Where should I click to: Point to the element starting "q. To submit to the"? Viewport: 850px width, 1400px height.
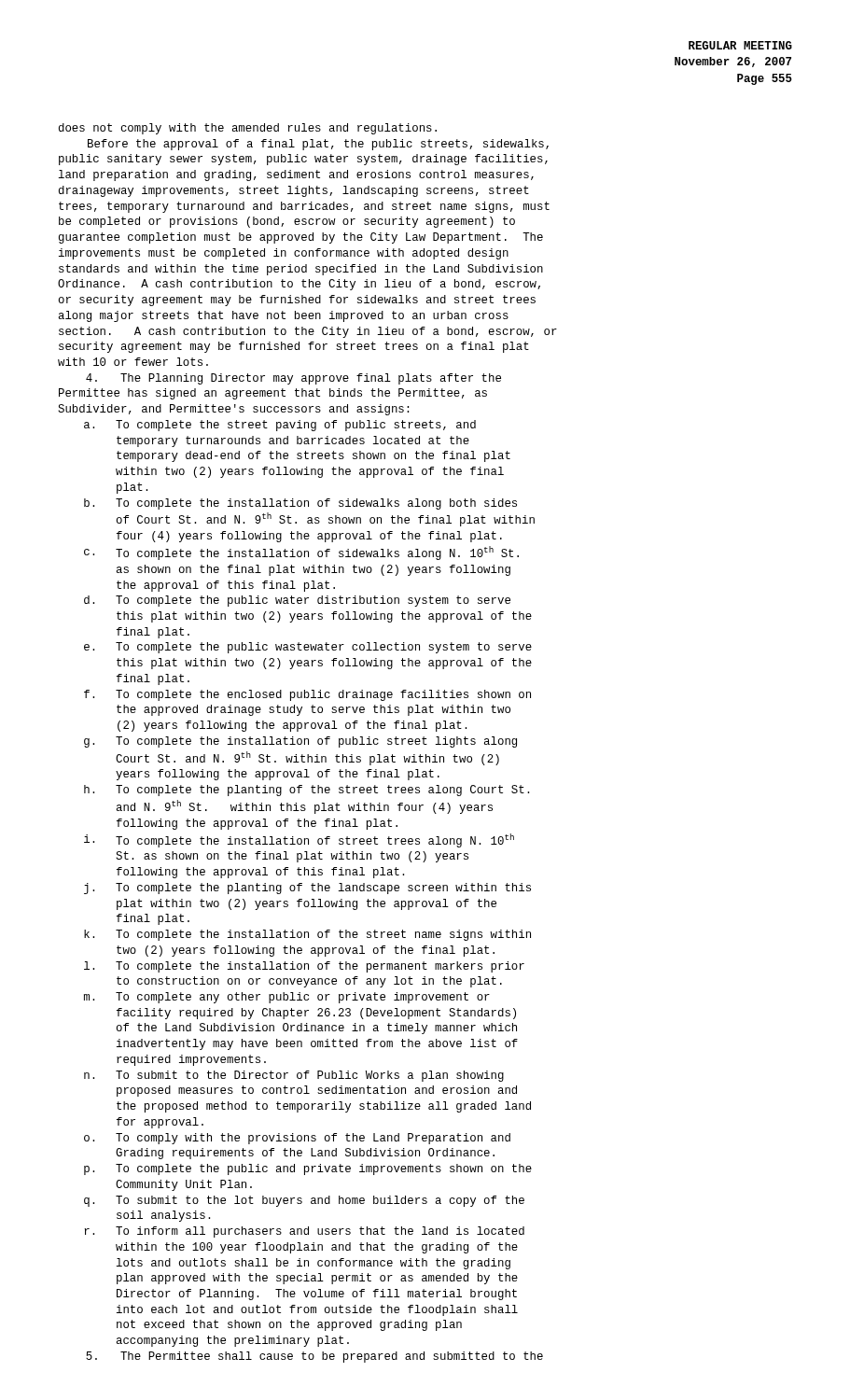pyautogui.click(x=438, y=1209)
